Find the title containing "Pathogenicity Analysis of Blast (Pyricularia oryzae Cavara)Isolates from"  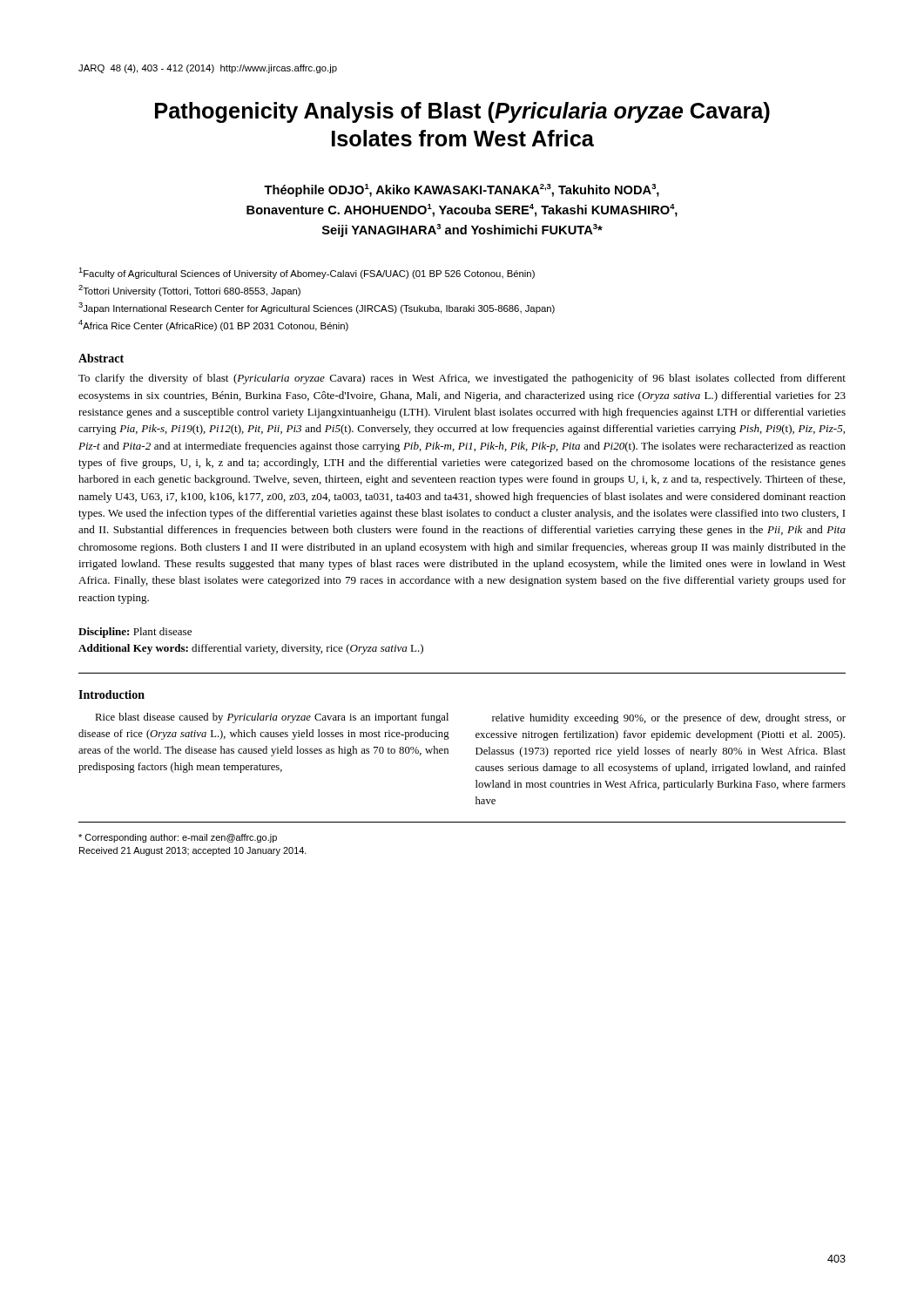click(x=462, y=125)
